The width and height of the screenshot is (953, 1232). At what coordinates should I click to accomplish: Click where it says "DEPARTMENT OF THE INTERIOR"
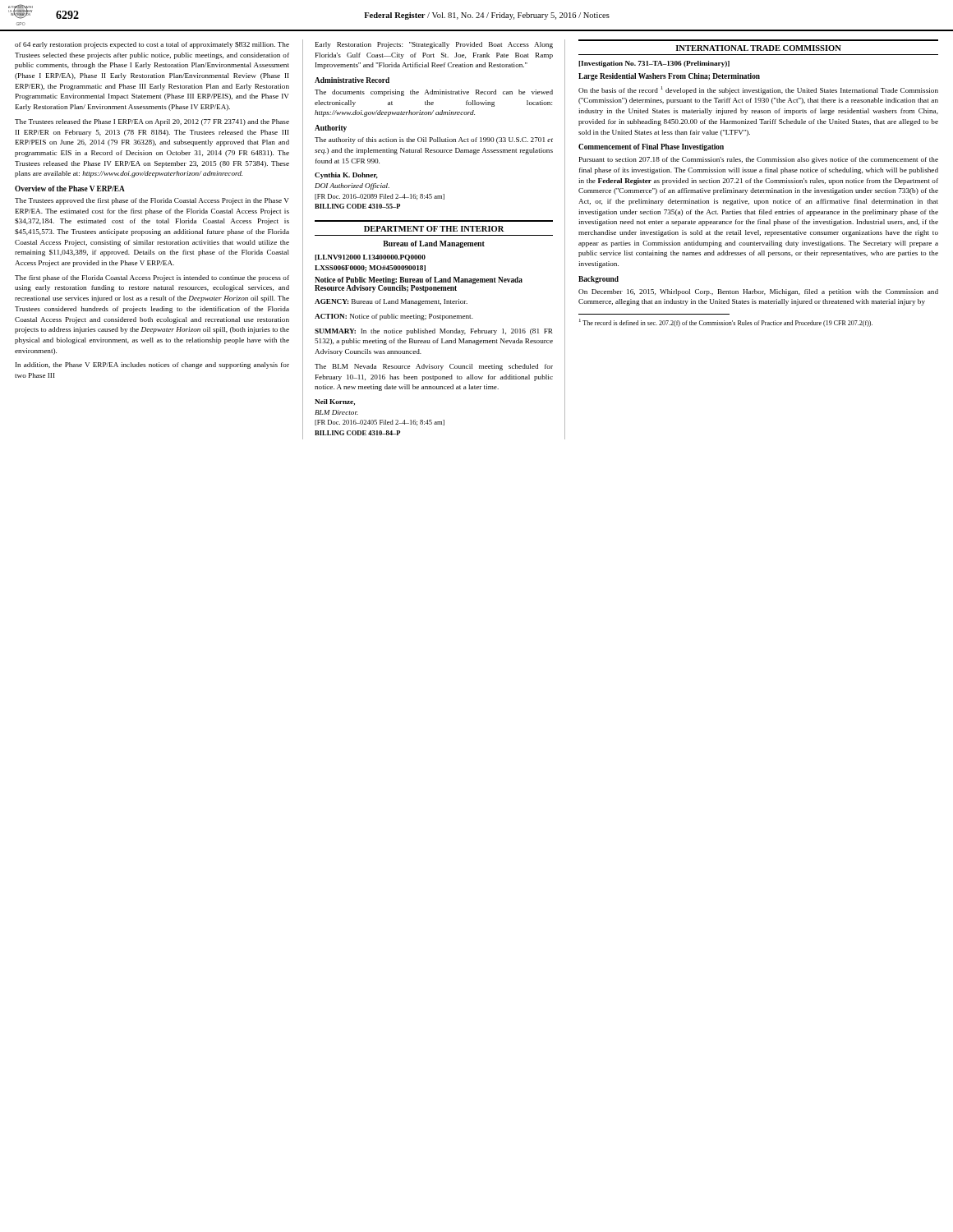pos(434,229)
